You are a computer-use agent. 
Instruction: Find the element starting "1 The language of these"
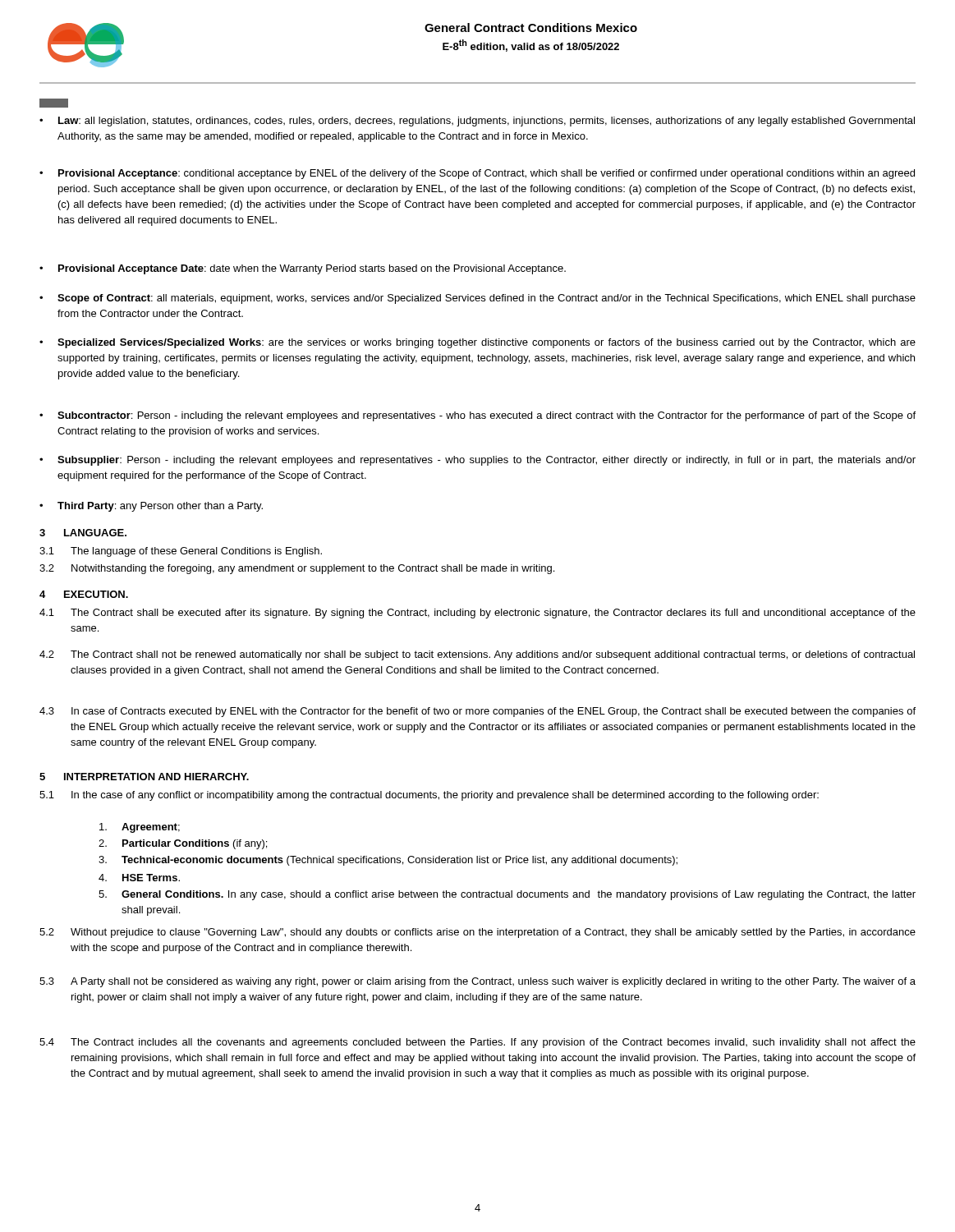[181, 551]
